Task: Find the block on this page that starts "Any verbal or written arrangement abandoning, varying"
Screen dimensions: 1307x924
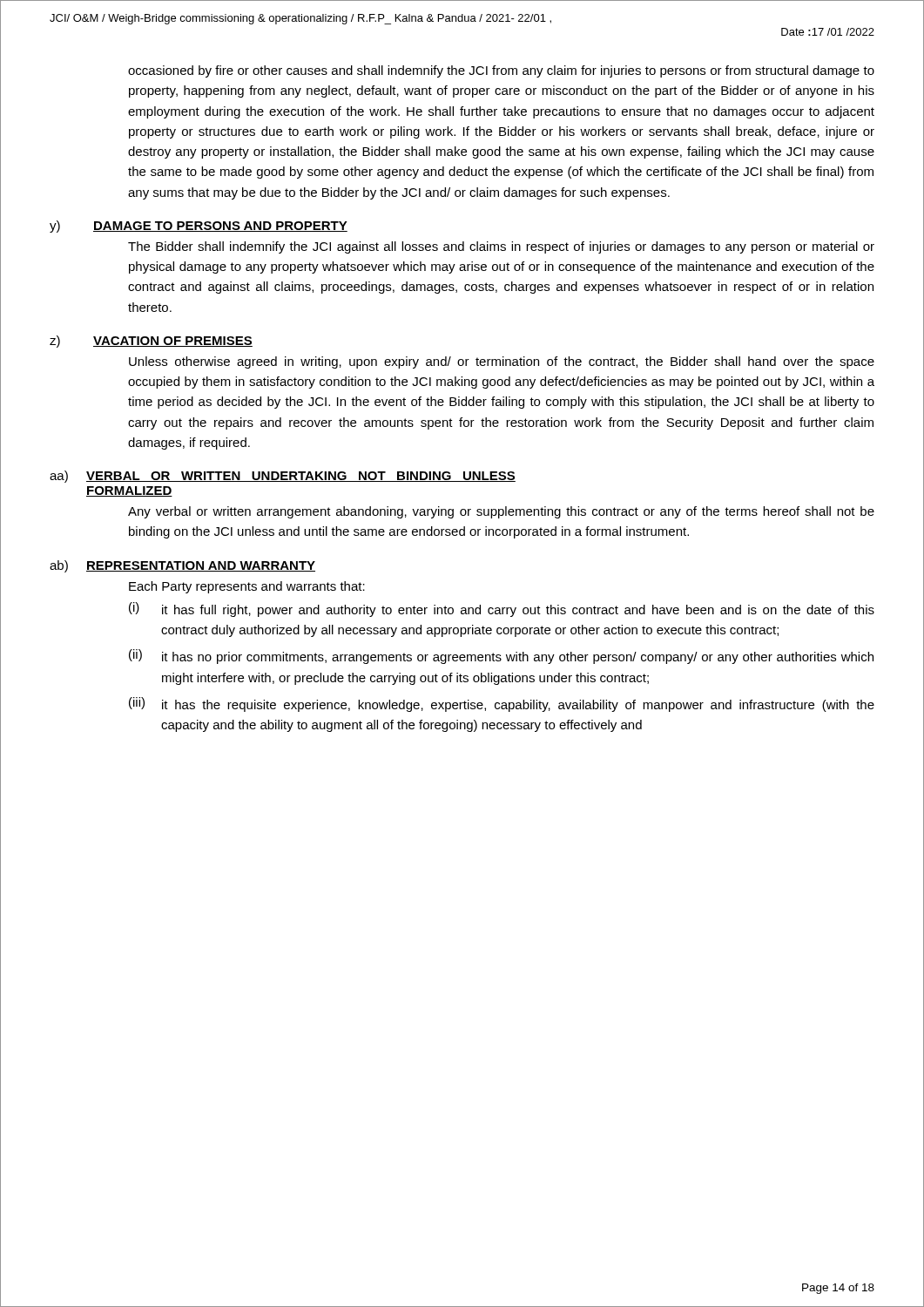Action: tap(501, 521)
